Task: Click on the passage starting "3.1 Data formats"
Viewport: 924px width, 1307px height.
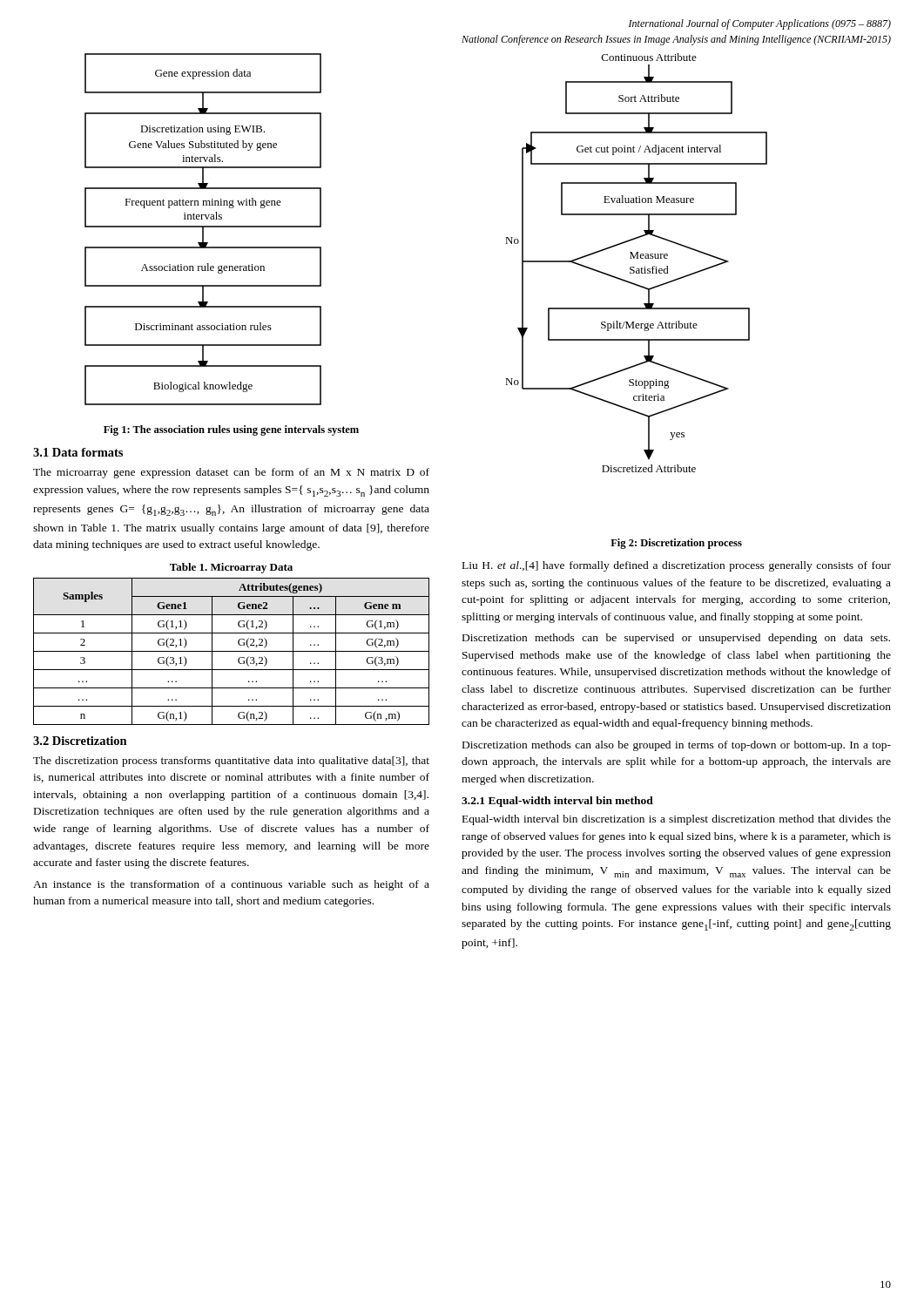Action: pyautogui.click(x=78, y=452)
